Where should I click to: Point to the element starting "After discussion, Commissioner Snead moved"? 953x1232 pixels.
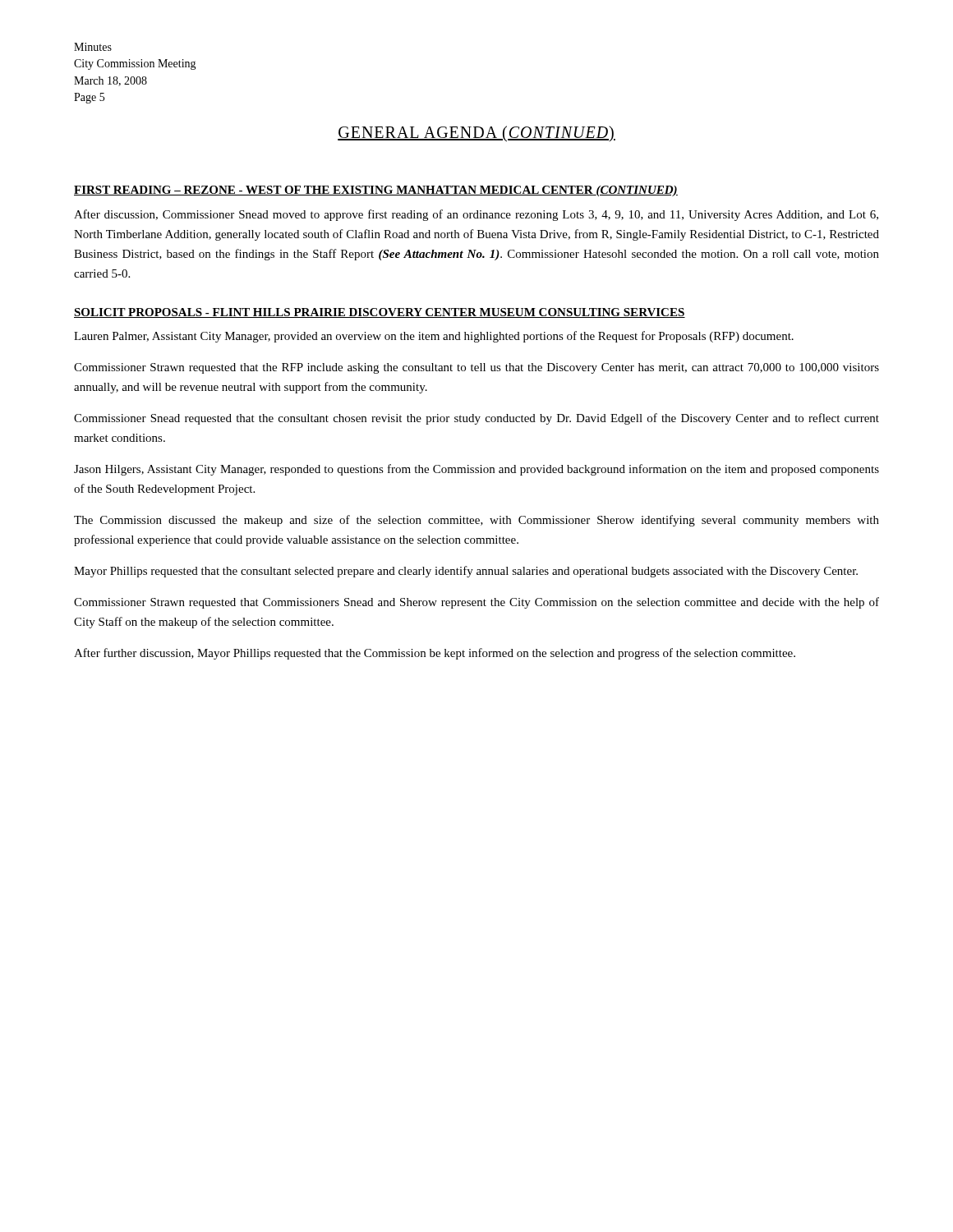coord(476,244)
